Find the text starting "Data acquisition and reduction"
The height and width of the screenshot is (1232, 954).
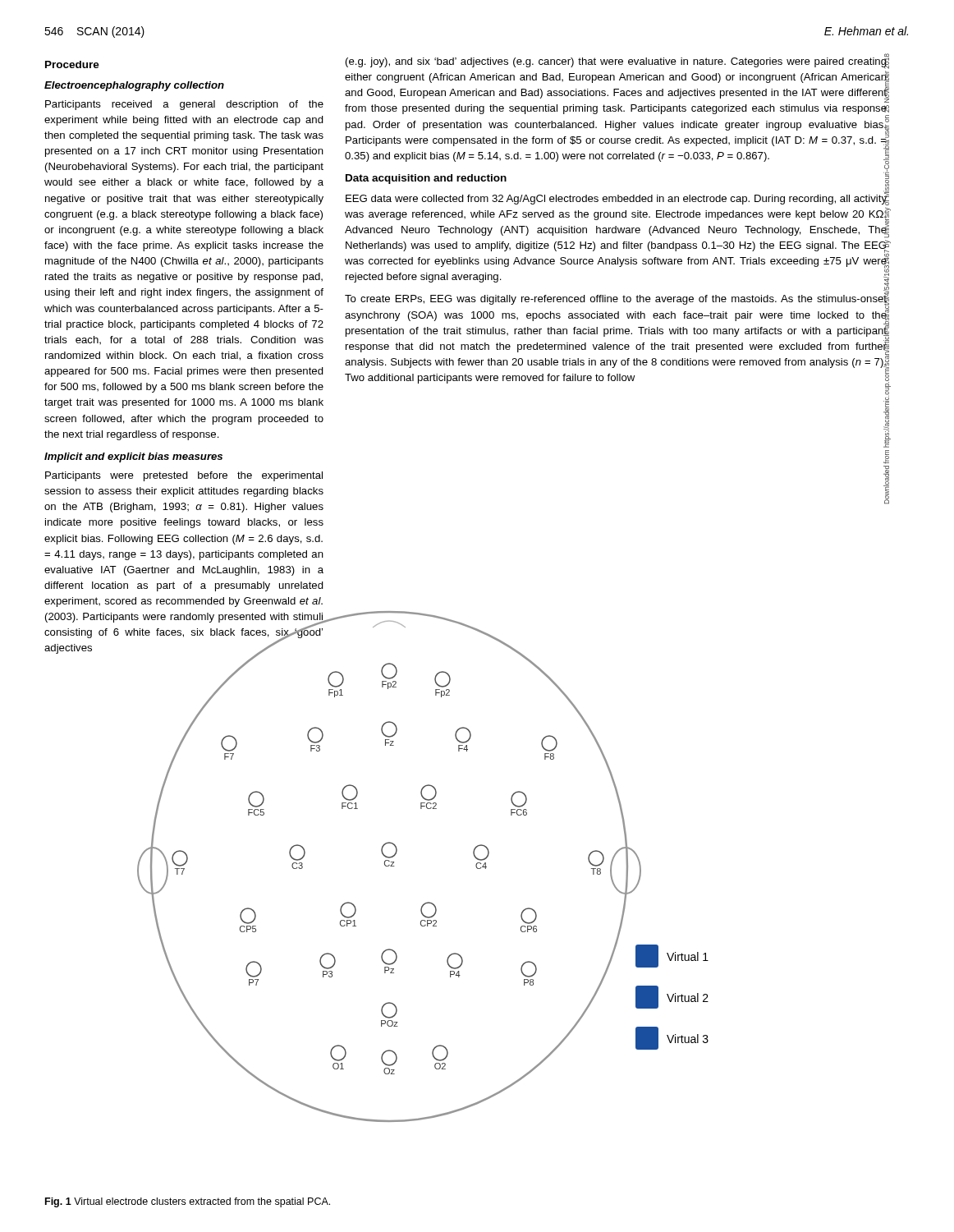point(426,178)
